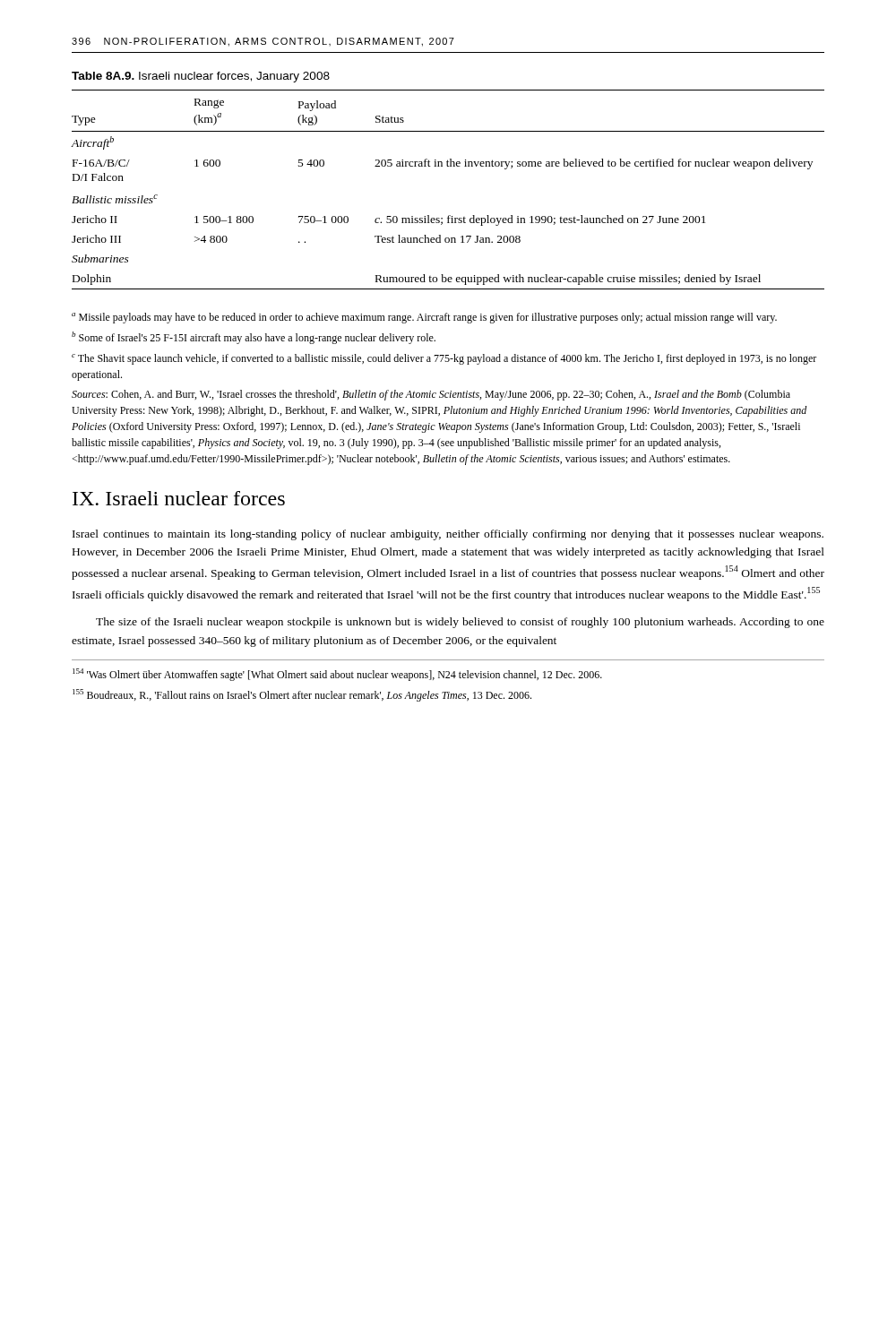Find the text block that reads "The size of the Israeli nuclear weapon stockpile"
The width and height of the screenshot is (896, 1344).
[448, 632]
